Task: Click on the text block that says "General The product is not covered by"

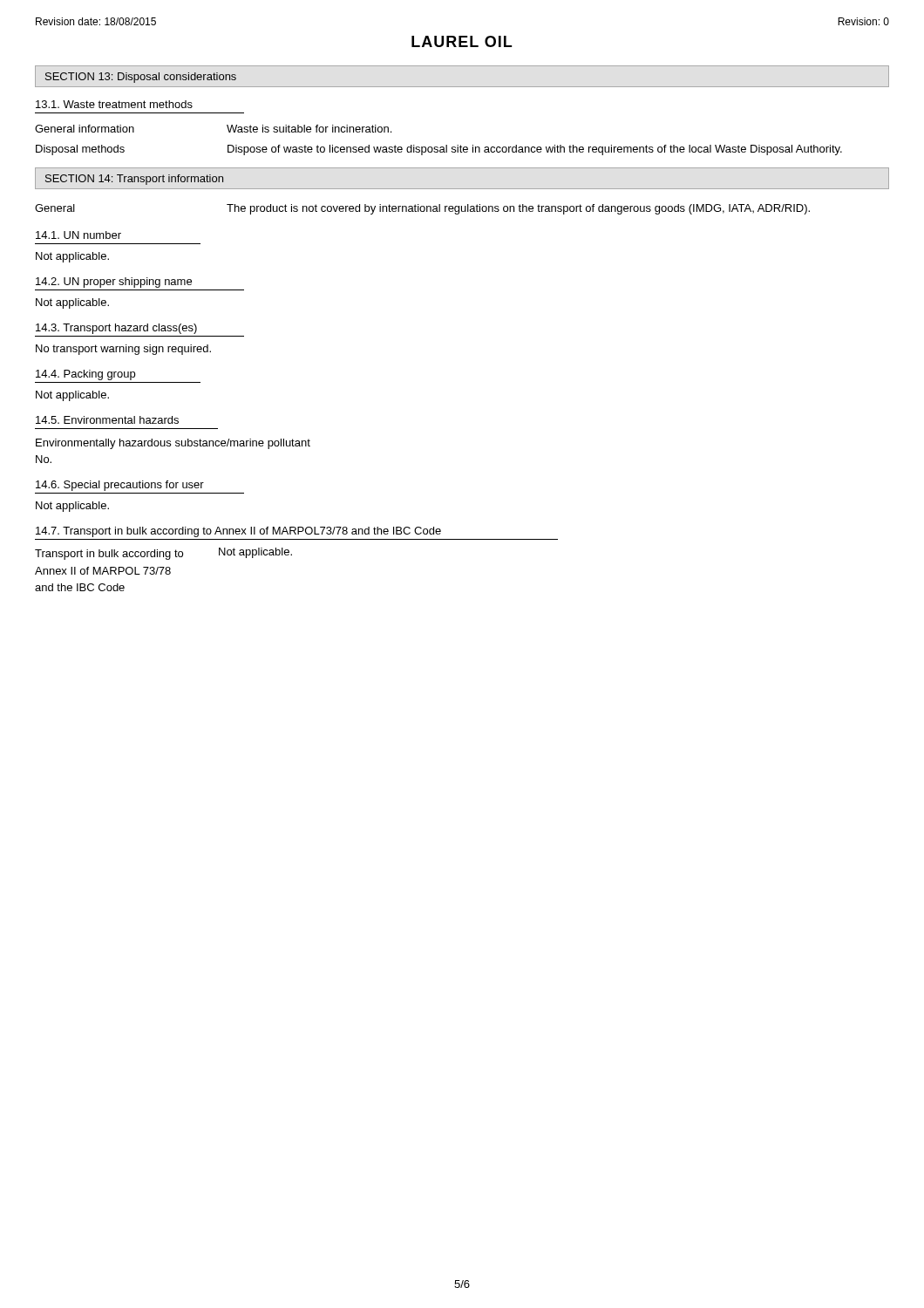Action: [462, 208]
